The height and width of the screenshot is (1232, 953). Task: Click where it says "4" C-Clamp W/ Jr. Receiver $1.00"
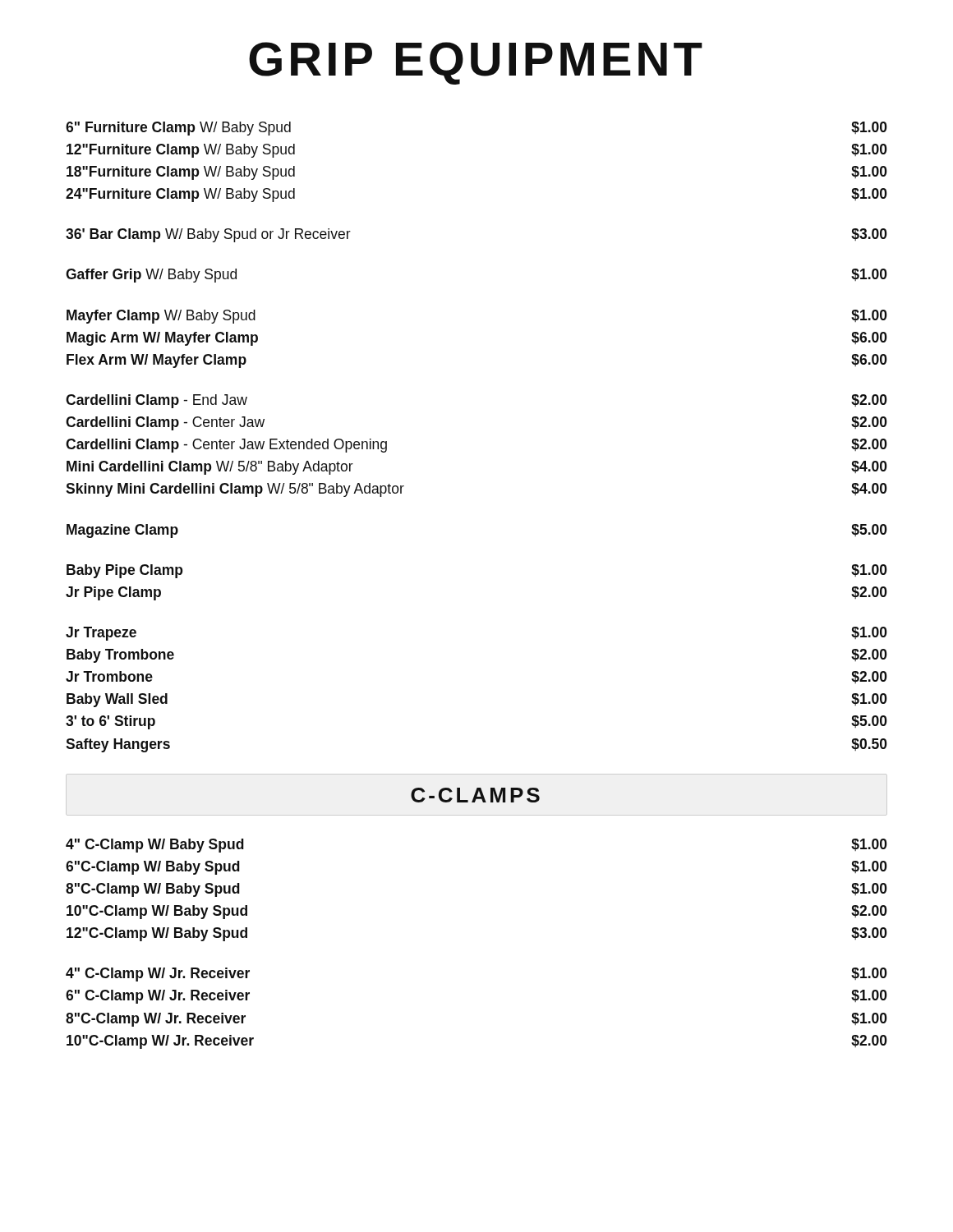157,975
